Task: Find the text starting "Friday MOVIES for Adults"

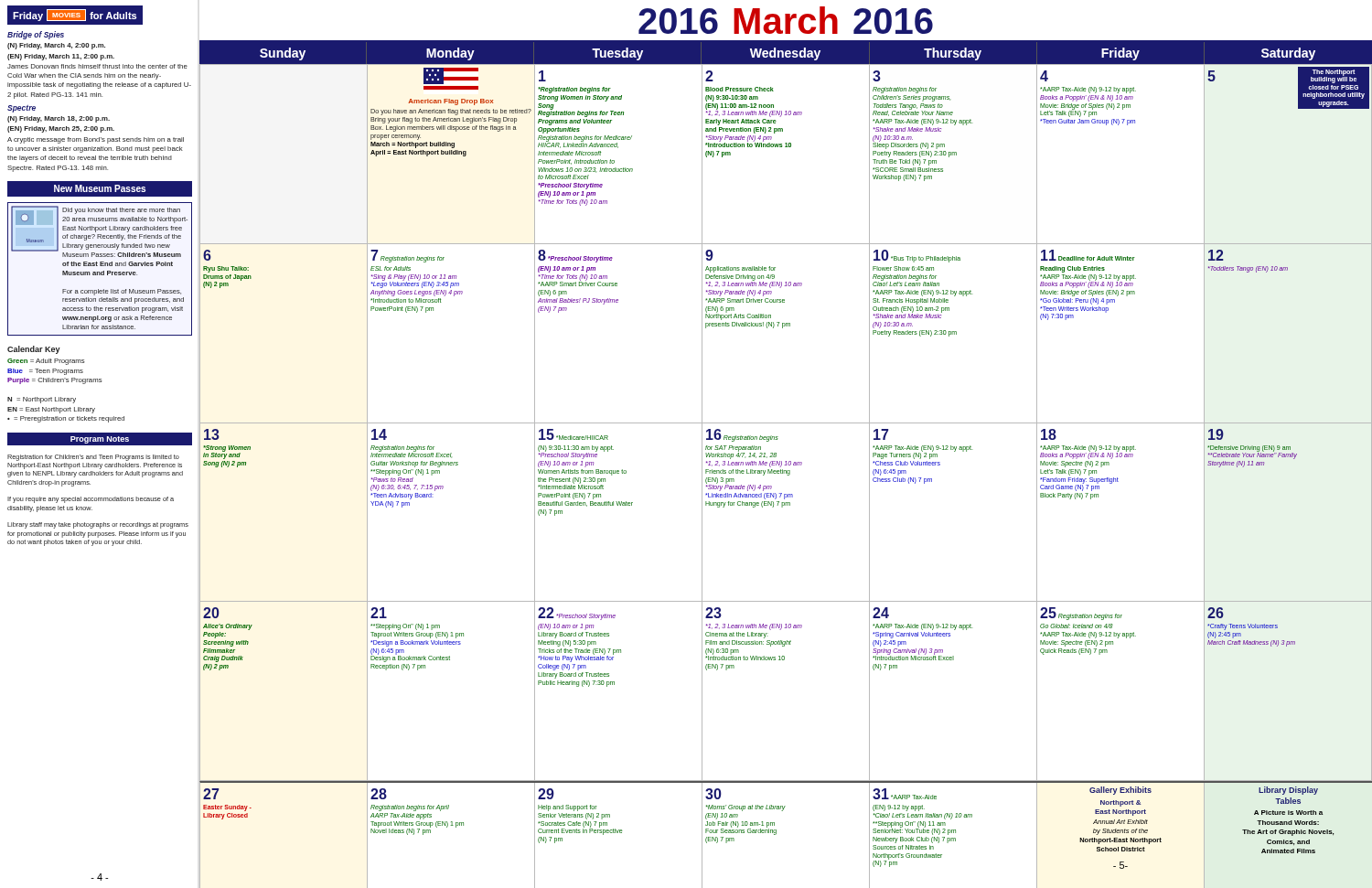Action: point(75,15)
